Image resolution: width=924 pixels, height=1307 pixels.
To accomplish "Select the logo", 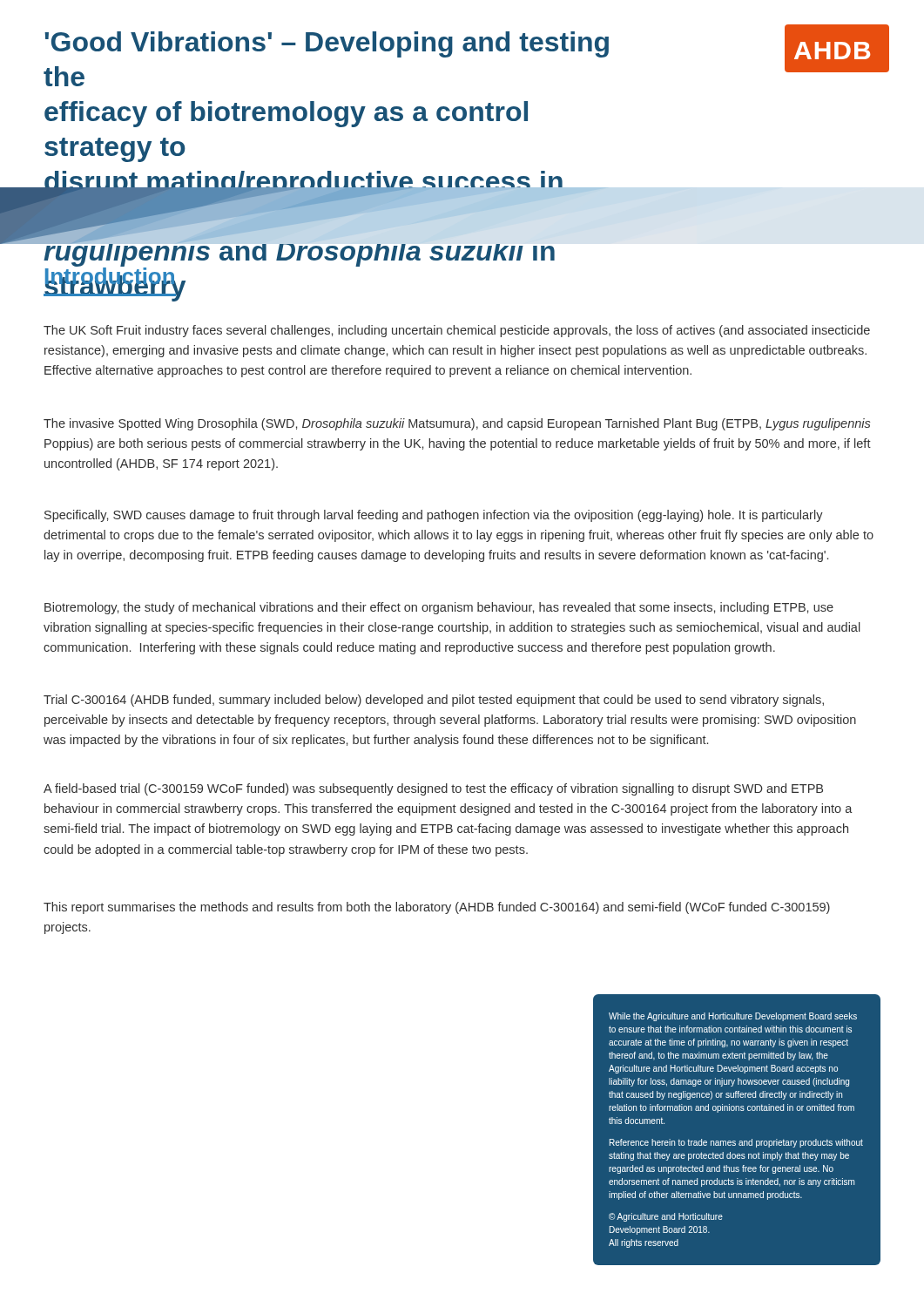I will (837, 48).
